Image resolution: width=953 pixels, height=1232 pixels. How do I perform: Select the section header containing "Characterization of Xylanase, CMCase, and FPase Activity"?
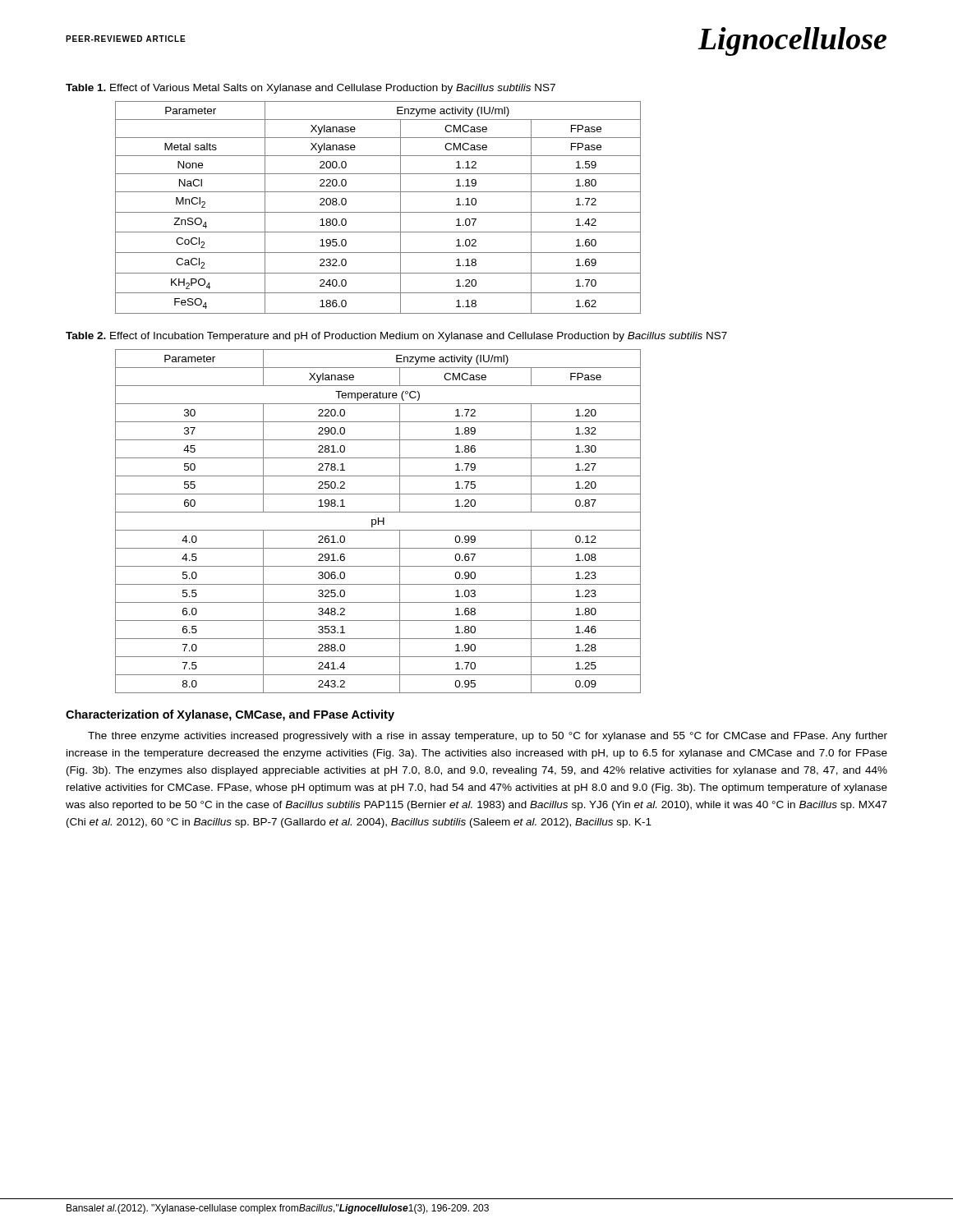(230, 714)
